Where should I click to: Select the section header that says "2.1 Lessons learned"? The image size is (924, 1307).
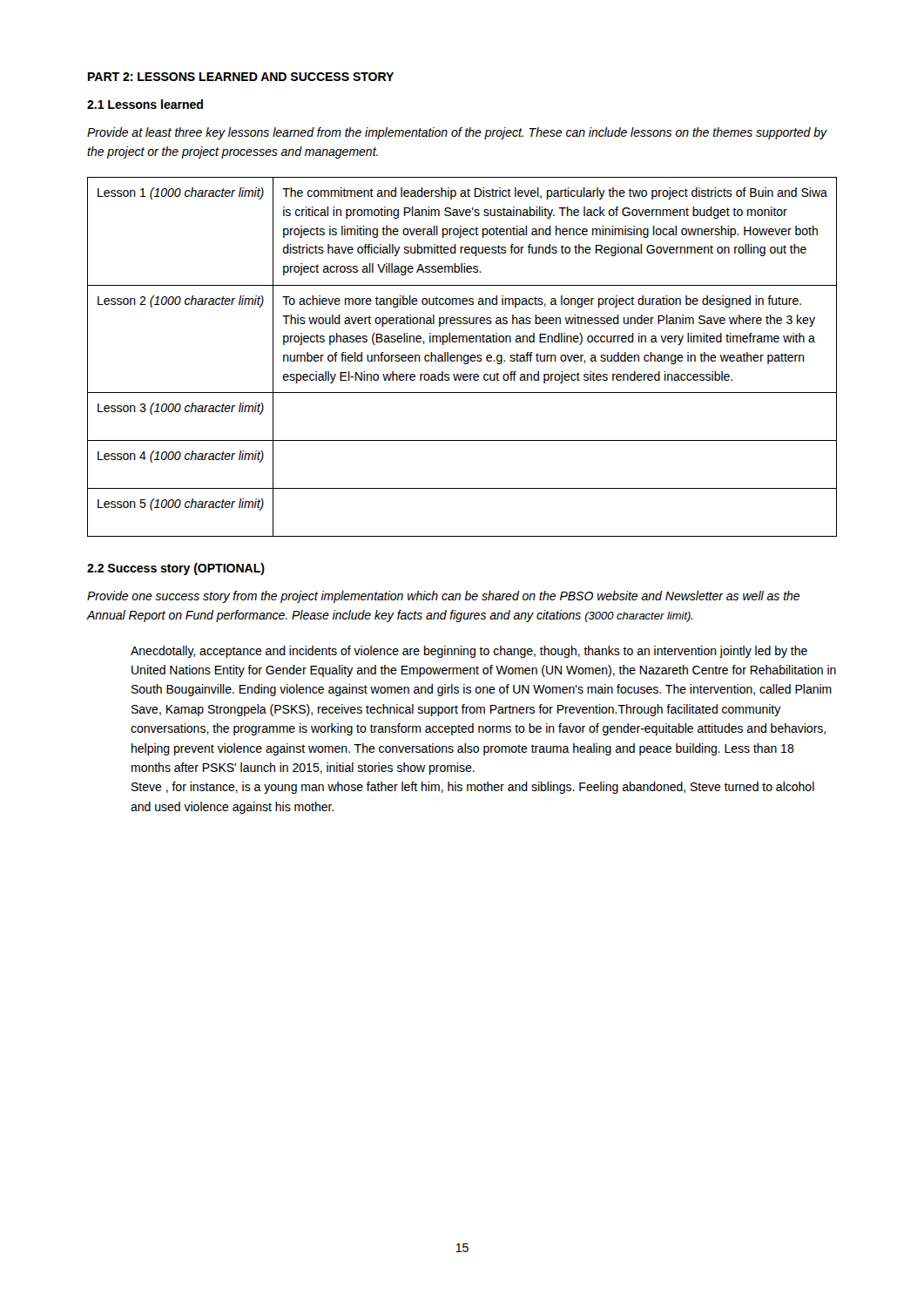(x=145, y=105)
